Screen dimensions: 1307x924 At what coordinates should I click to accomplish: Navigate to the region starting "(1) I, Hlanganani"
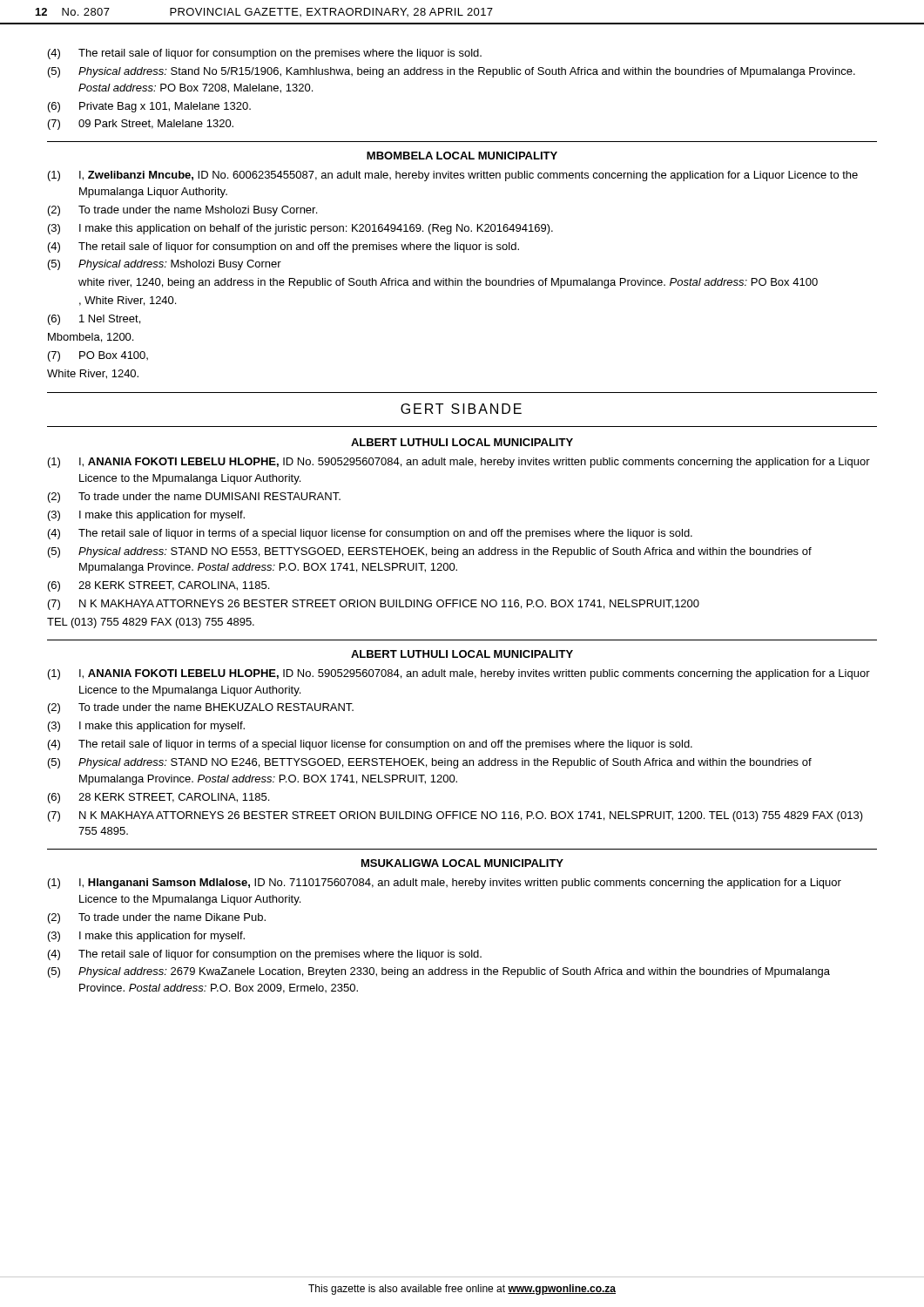pyautogui.click(x=462, y=891)
